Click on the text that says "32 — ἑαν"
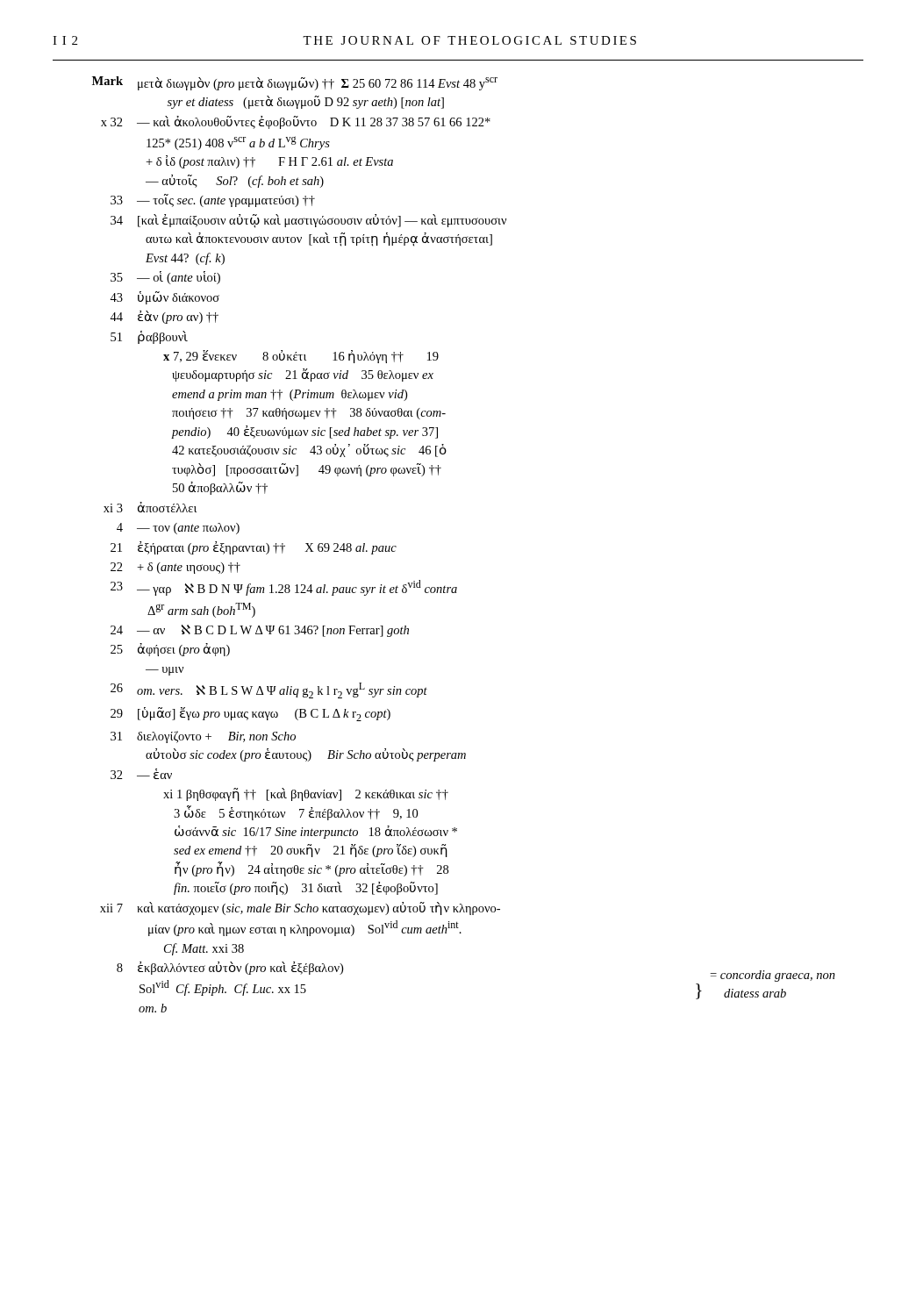 pyautogui.click(x=141, y=774)
